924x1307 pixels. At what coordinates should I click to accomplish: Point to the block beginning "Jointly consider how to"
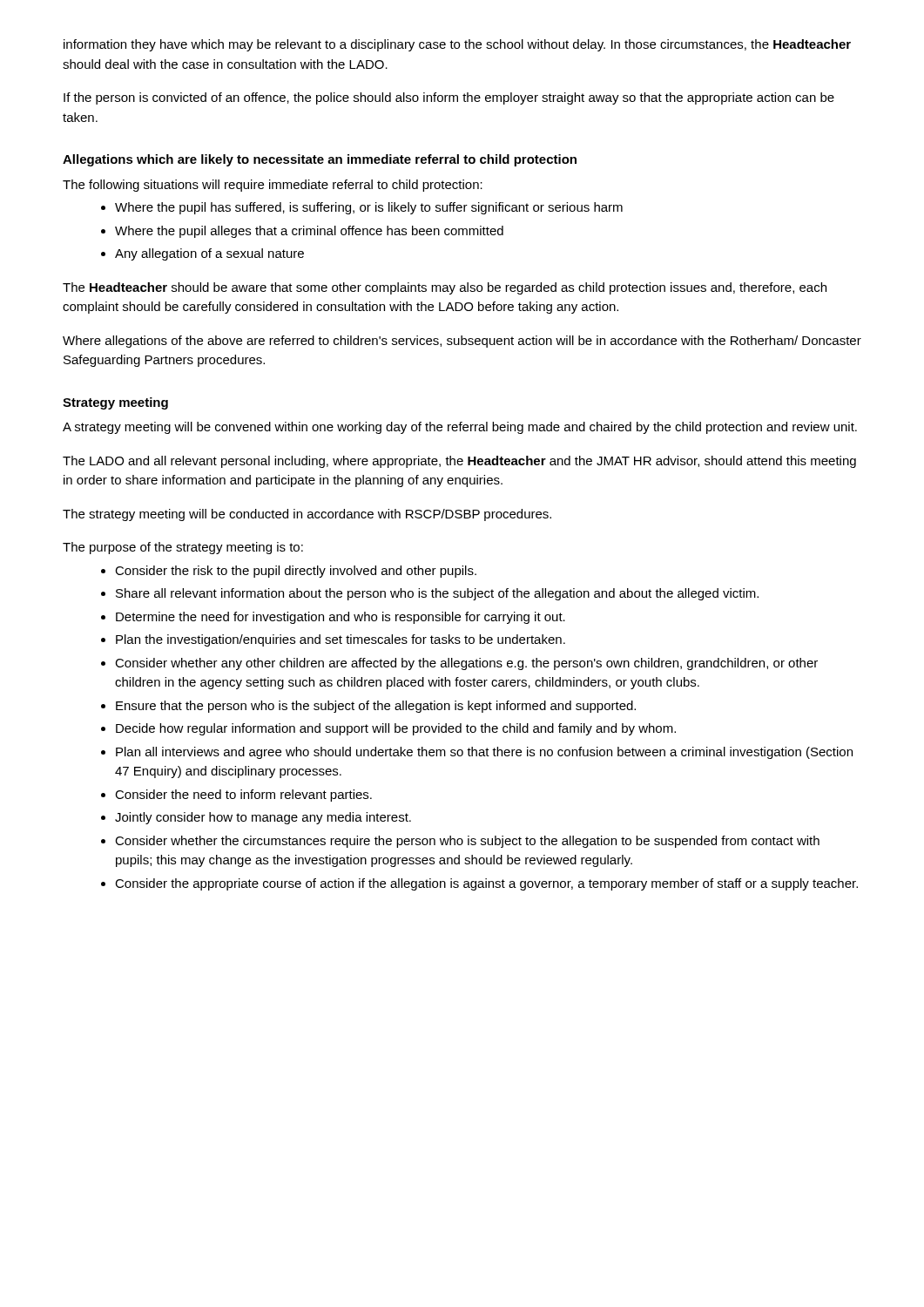click(x=256, y=818)
